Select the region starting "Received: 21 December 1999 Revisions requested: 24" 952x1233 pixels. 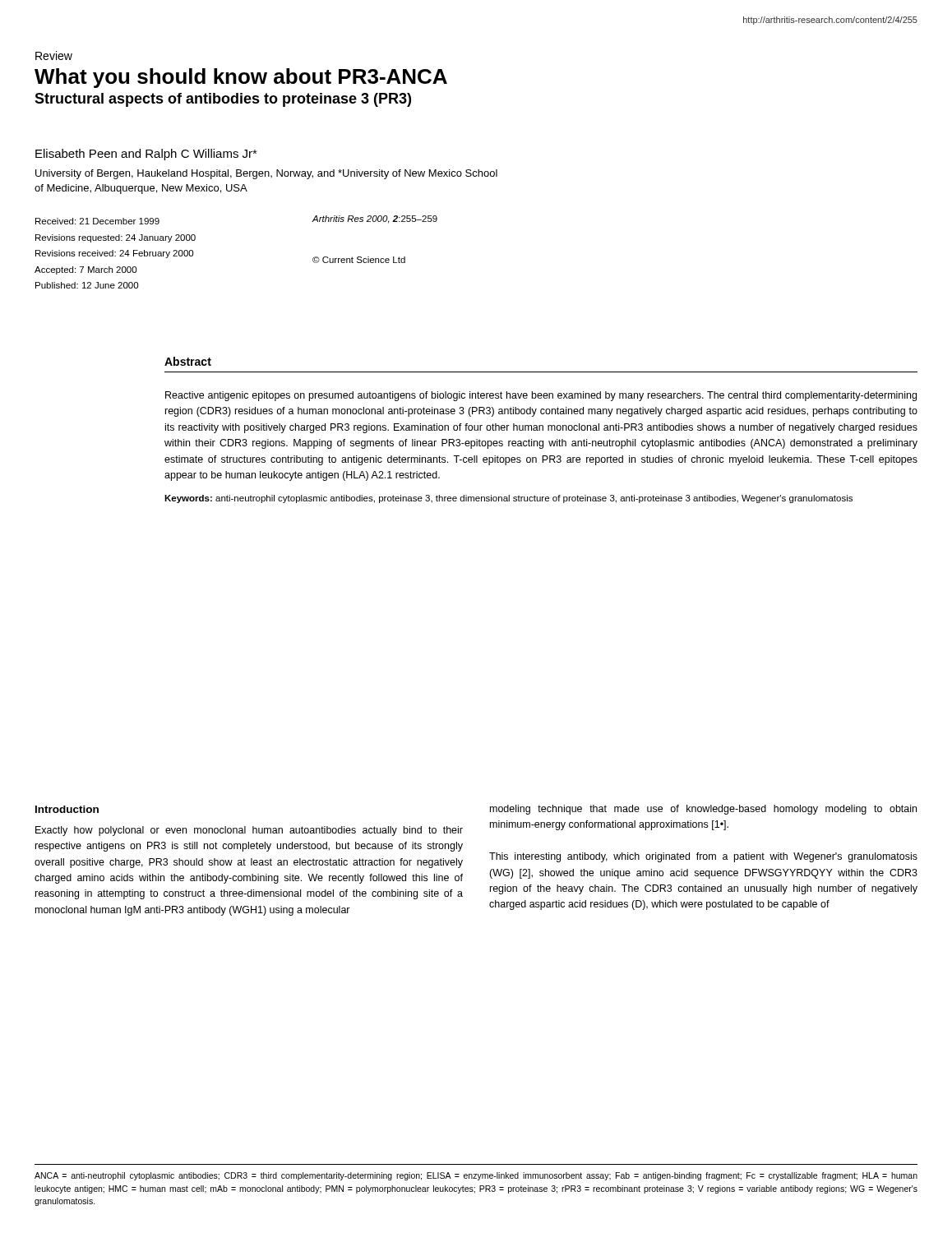[115, 253]
